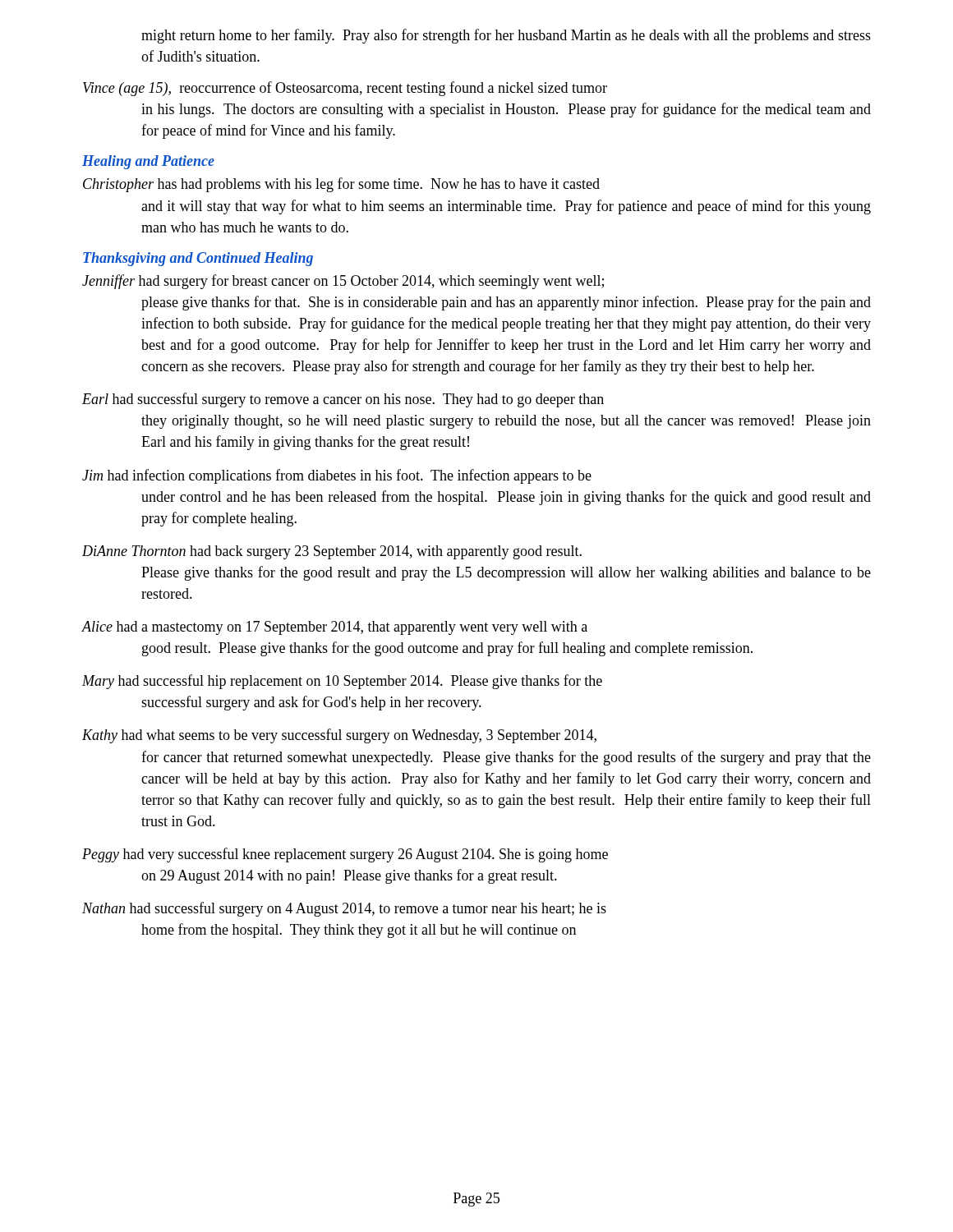Viewport: 953px width, 1232px height.
Task: Select the region starting "Mary had successful"
Action: [x=476, y=693]
